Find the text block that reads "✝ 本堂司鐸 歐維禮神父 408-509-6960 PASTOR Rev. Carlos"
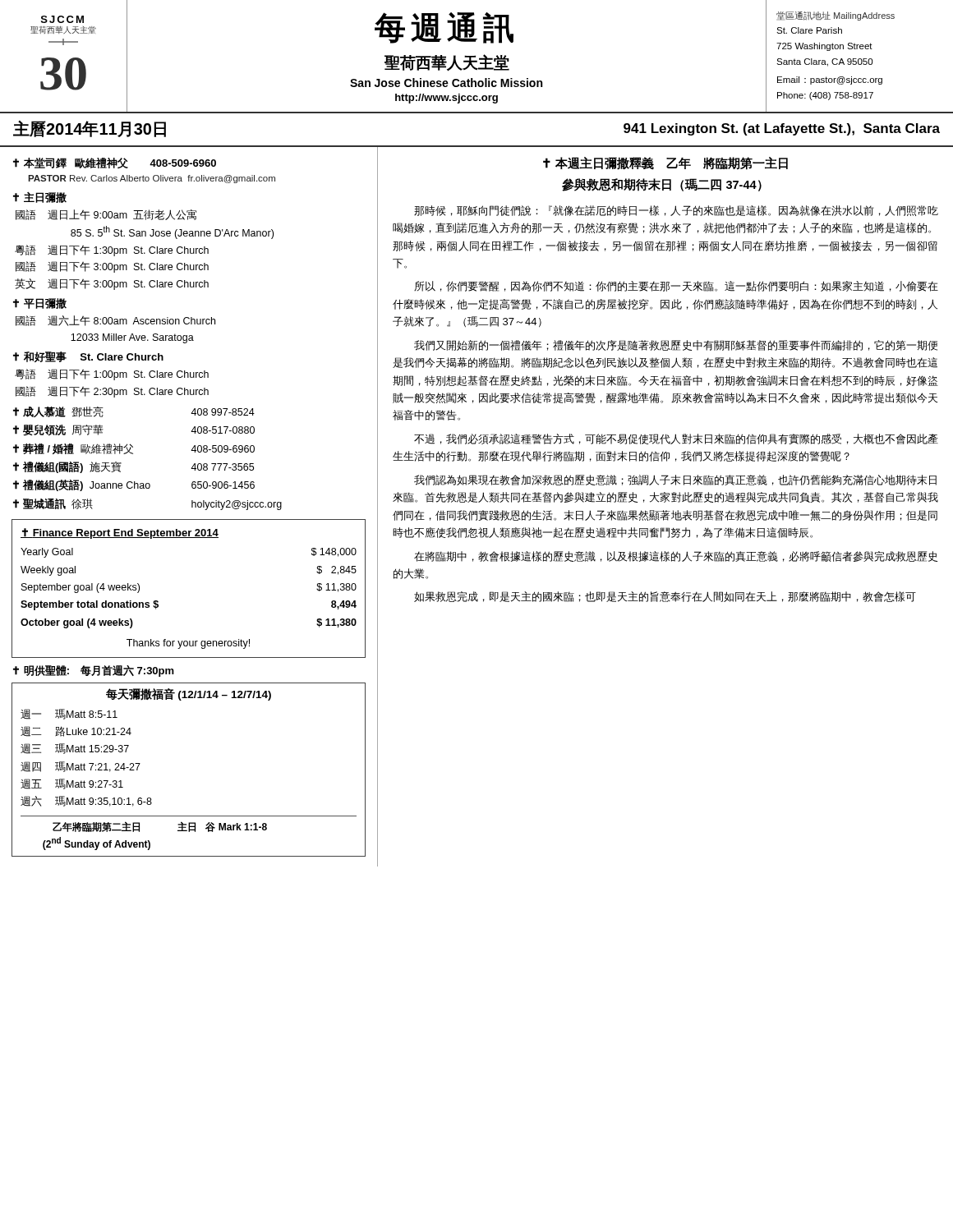 point(189,506)
